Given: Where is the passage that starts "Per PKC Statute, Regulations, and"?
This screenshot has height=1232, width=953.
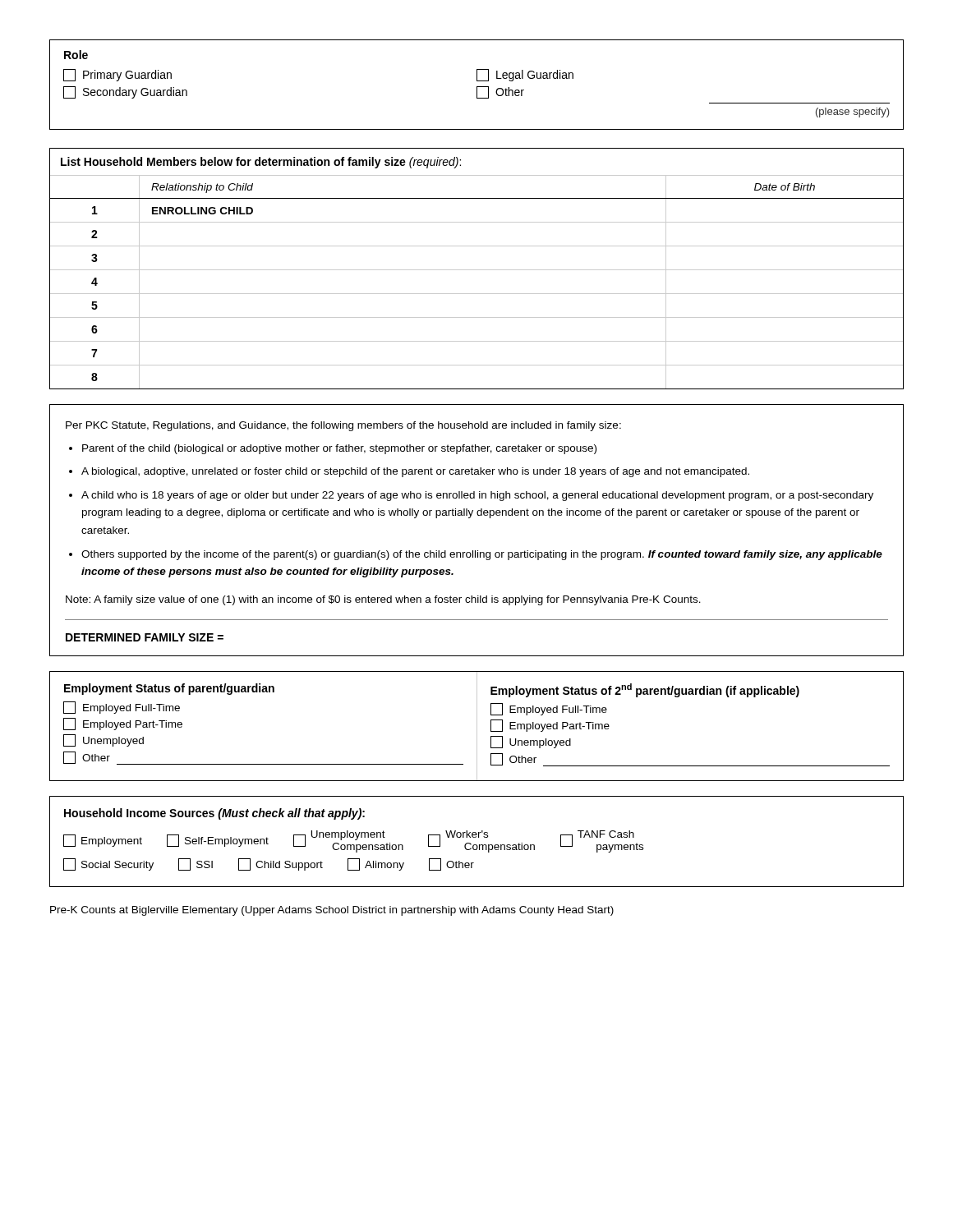Looking at the screenshot, I should [343, 425].
